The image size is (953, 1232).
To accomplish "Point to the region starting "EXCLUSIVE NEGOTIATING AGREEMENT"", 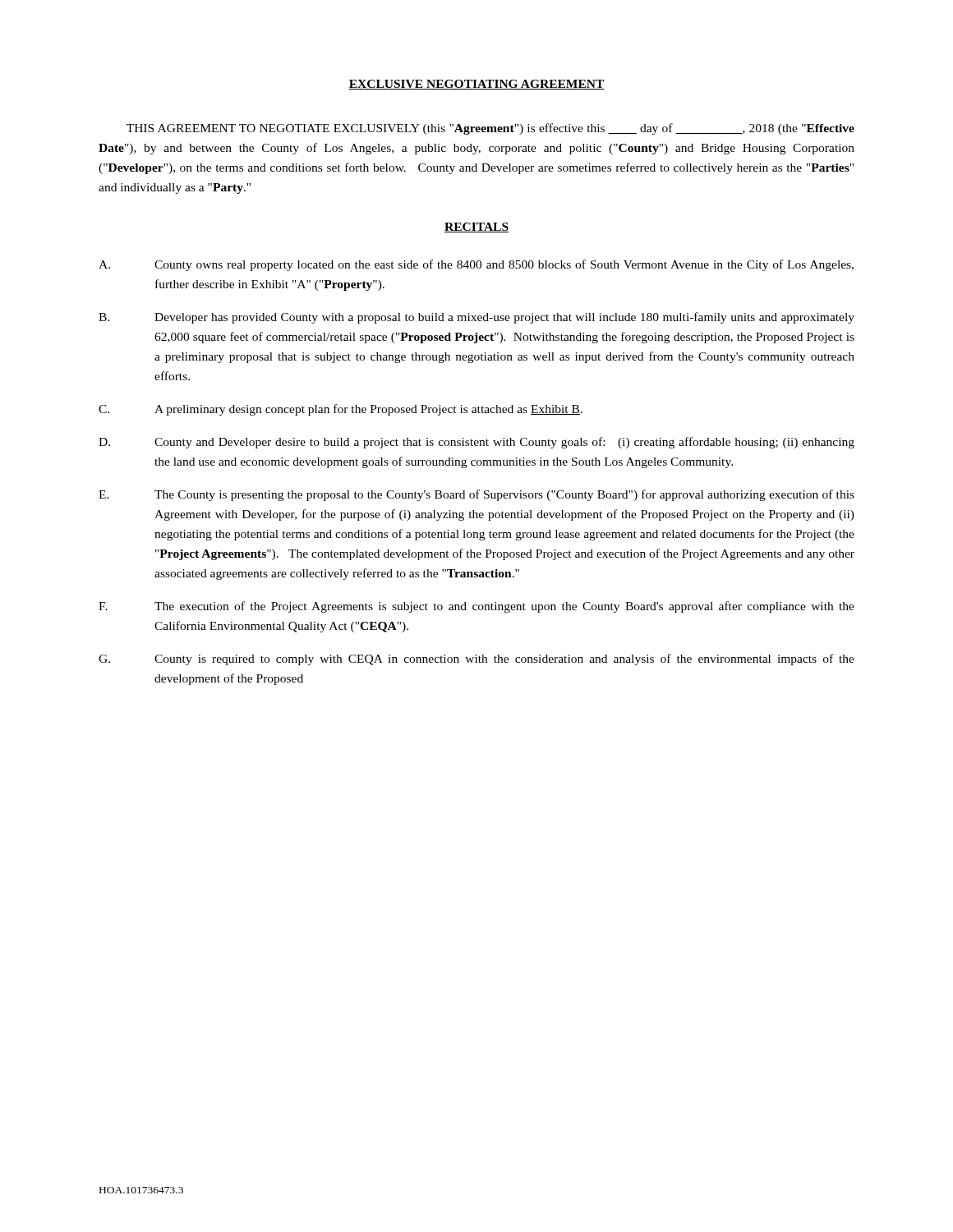I will click(476, 83).
